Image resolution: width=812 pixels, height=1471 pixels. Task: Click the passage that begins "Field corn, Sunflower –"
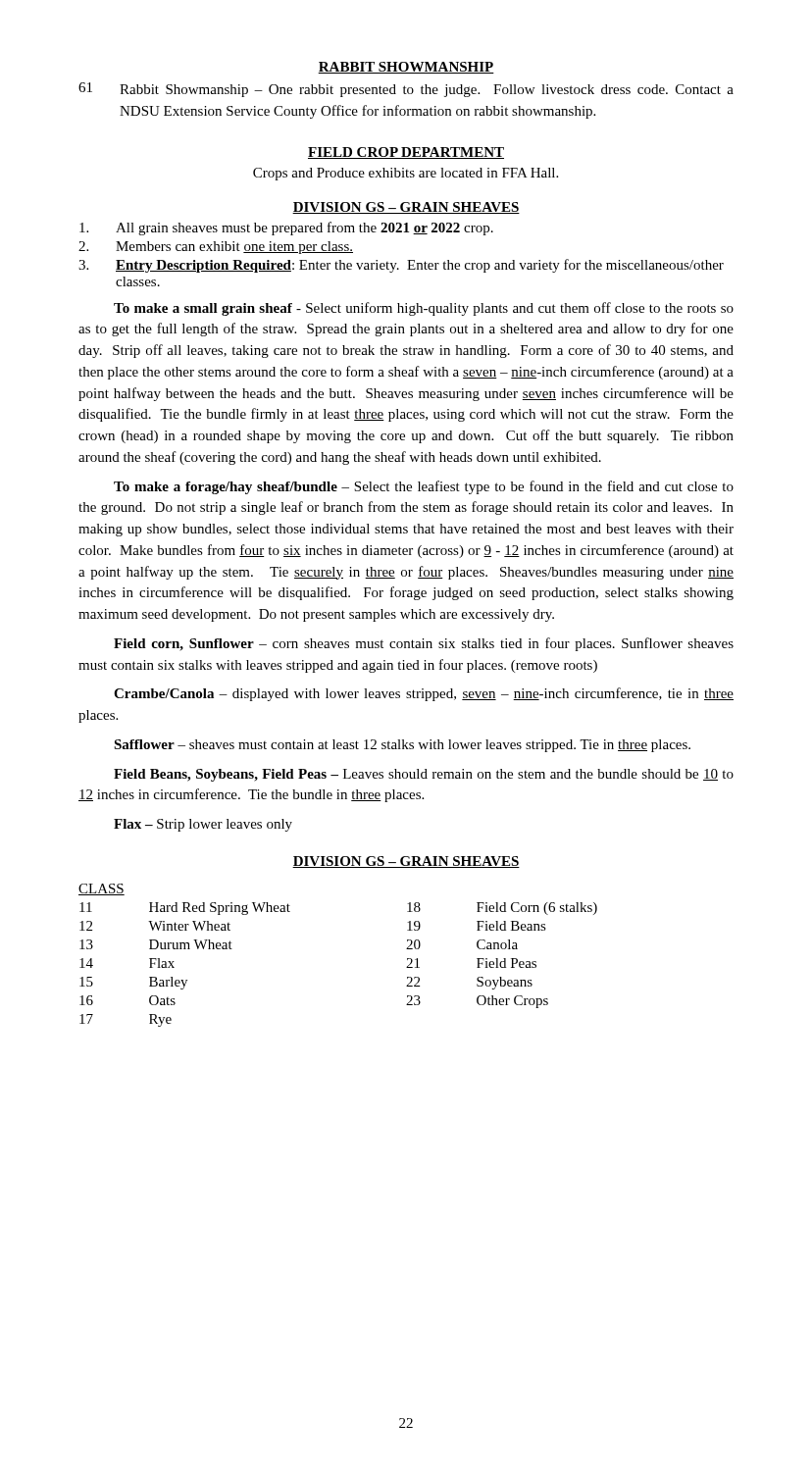406,654
